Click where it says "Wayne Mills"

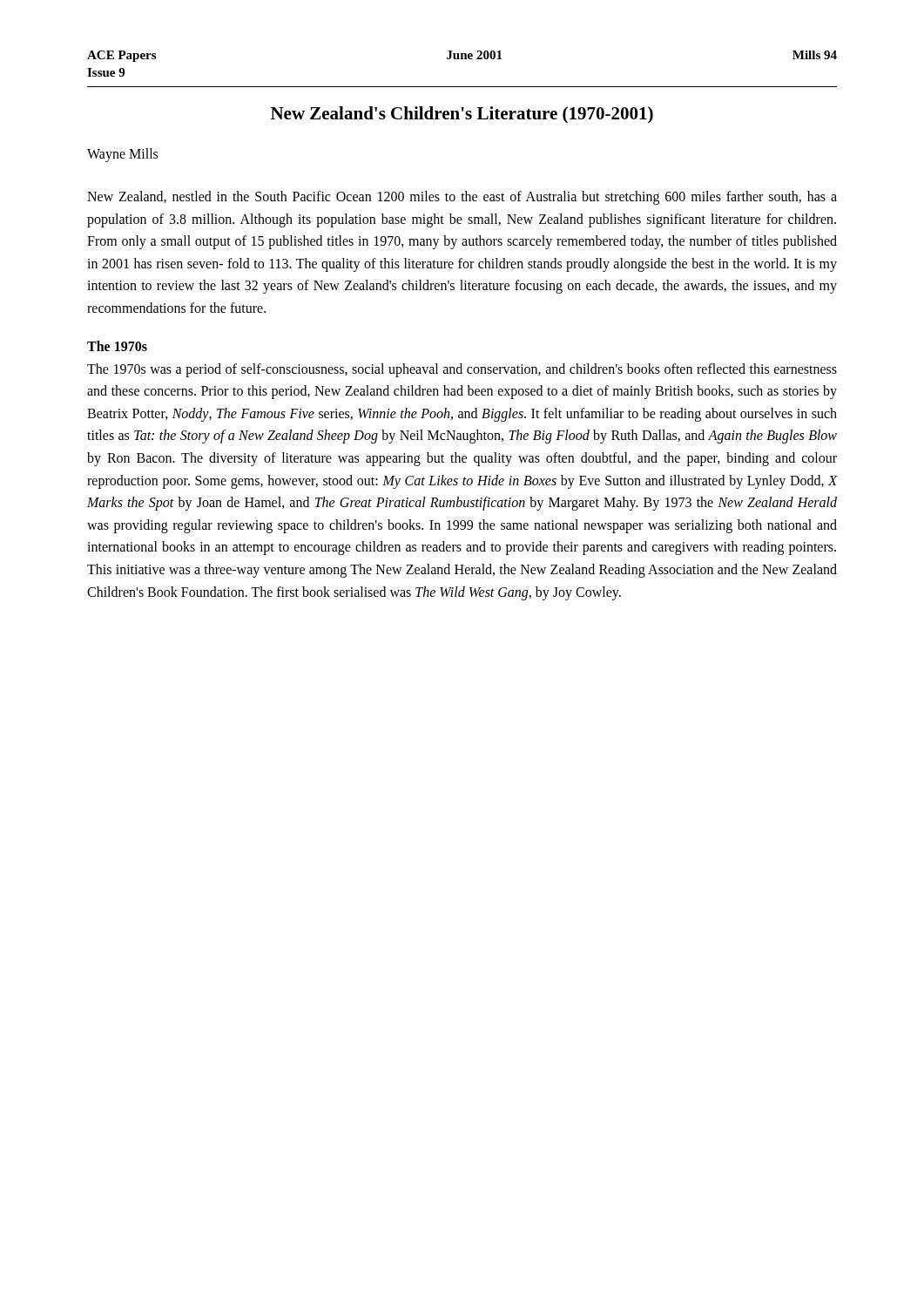pos(123,154)
